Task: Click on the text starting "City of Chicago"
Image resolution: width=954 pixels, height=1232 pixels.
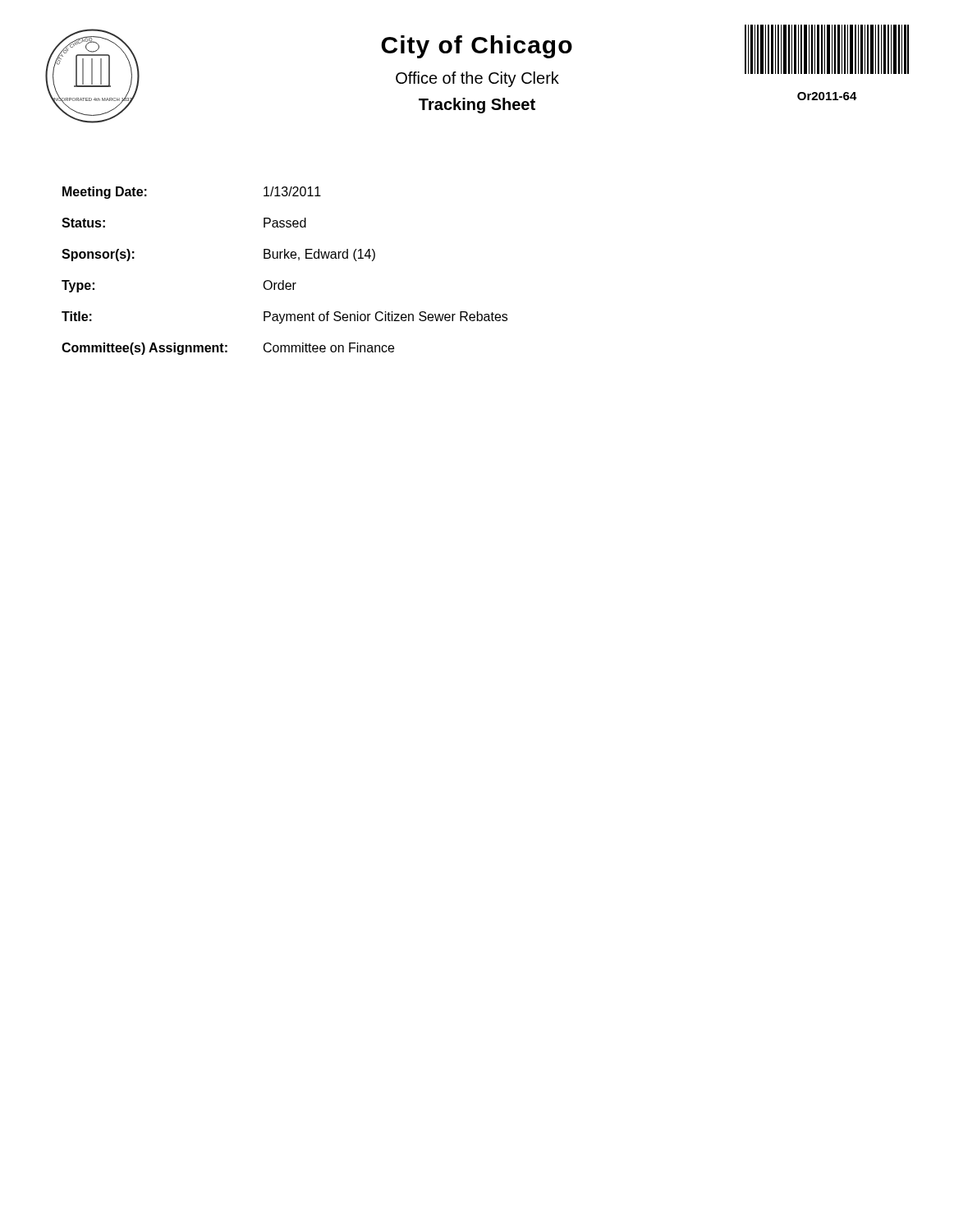Action: [x=477, y=45]
